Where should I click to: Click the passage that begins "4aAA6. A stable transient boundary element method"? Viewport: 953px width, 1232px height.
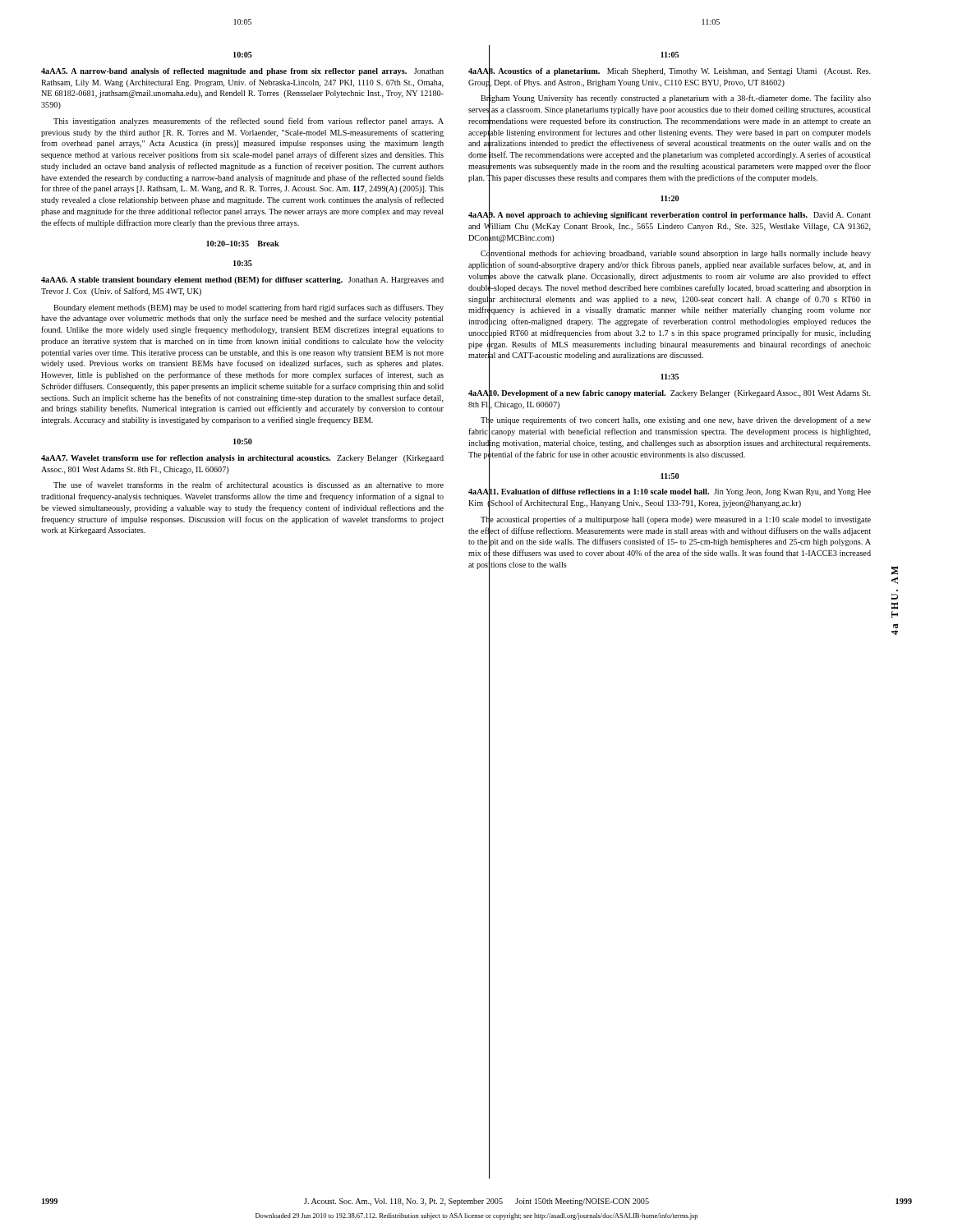coord(242,285)
